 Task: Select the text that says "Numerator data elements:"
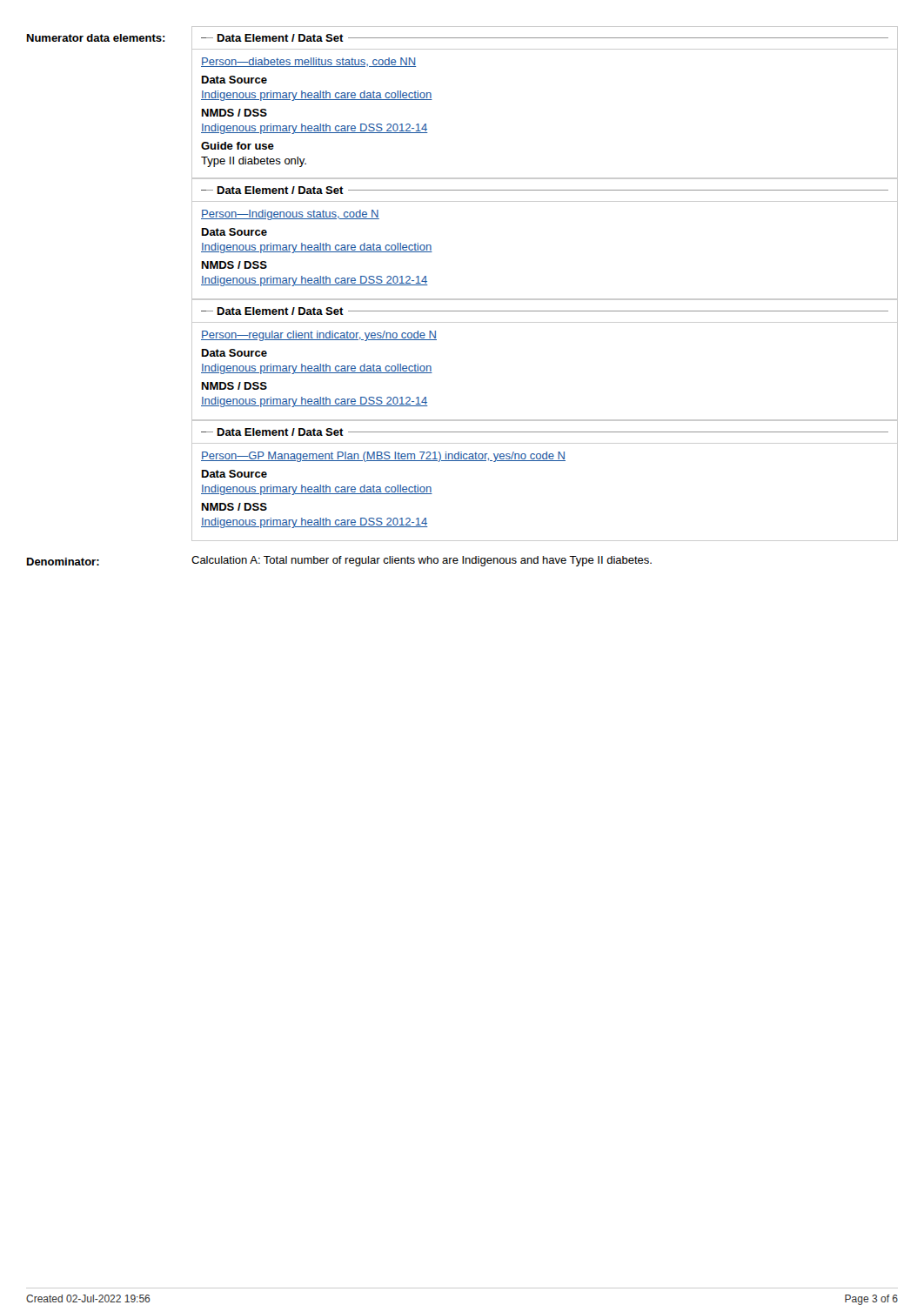(96, 38)
